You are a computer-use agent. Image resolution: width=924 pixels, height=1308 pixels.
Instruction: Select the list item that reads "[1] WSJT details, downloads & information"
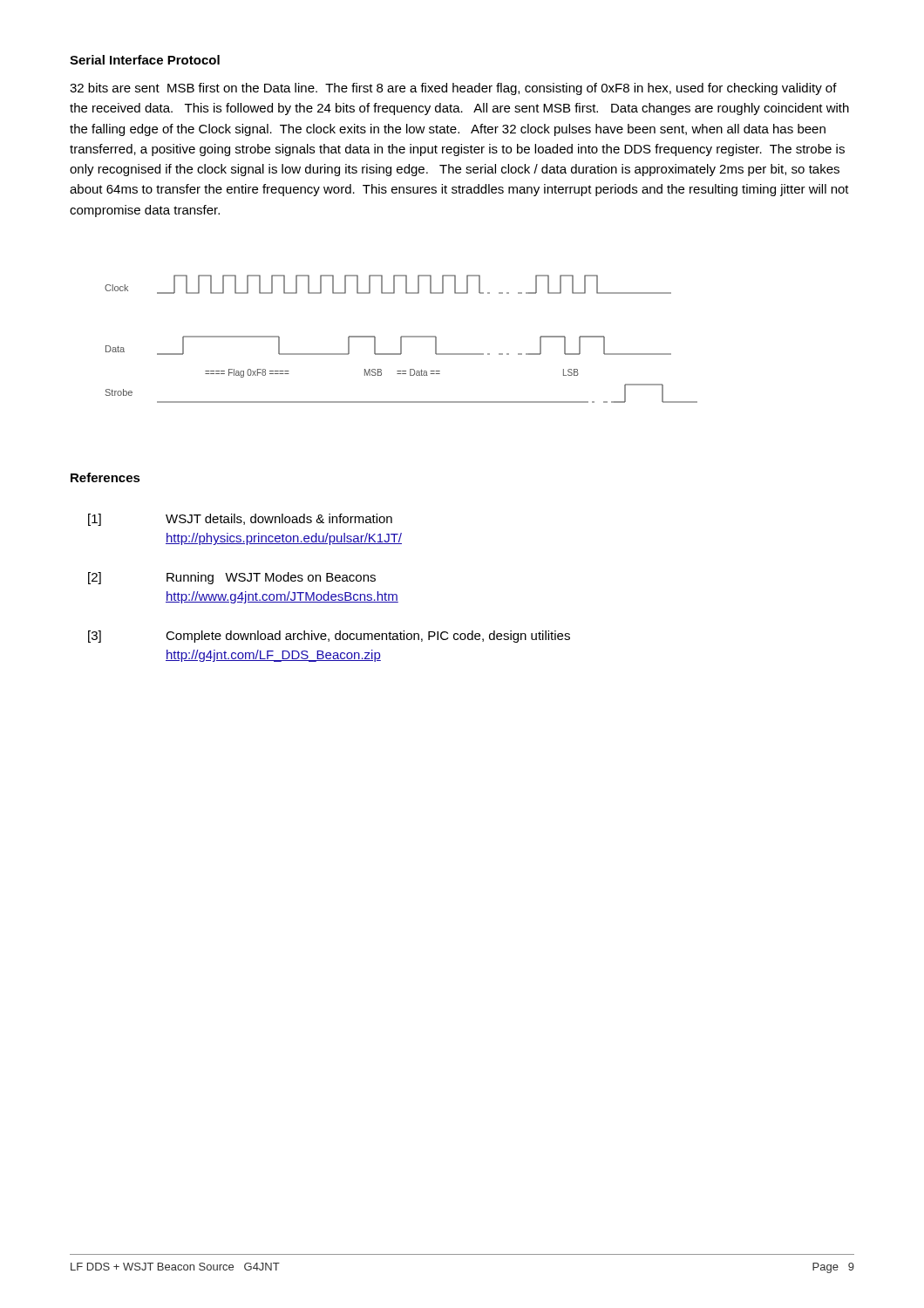(x=236, y=529)
